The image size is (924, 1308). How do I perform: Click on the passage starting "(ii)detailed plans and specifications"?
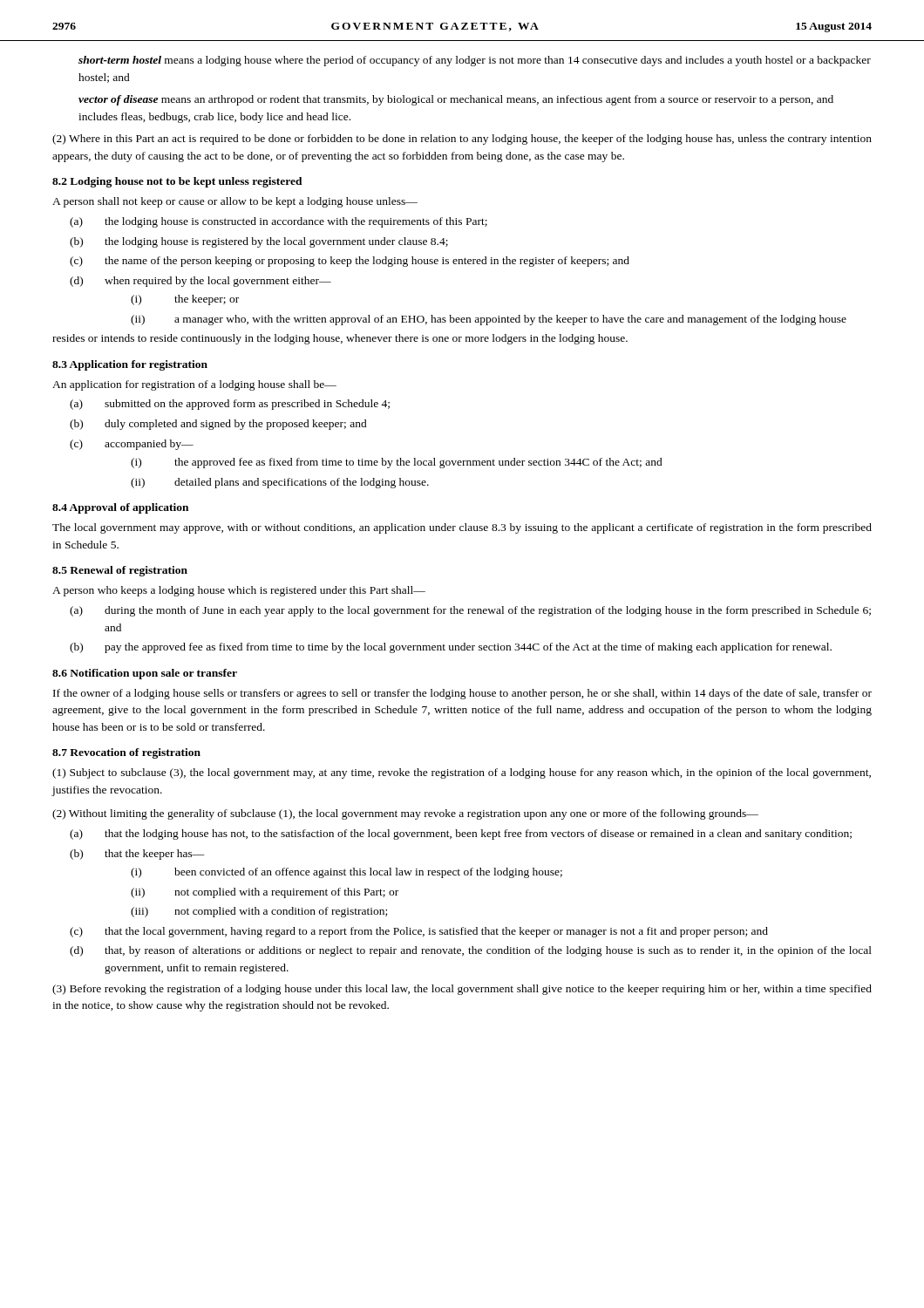(x=280, y=482)
